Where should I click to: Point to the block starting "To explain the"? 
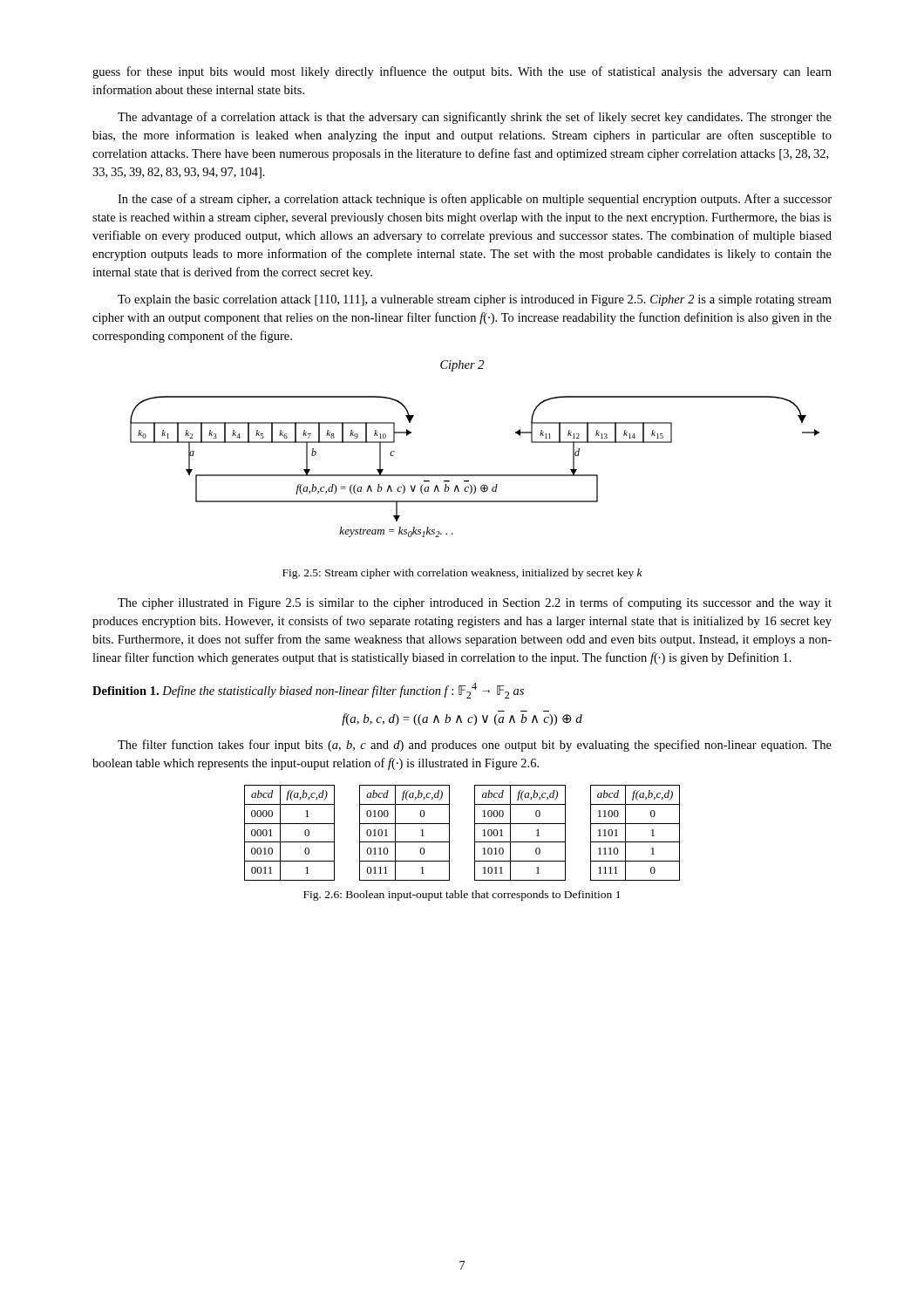click(462, 318)
